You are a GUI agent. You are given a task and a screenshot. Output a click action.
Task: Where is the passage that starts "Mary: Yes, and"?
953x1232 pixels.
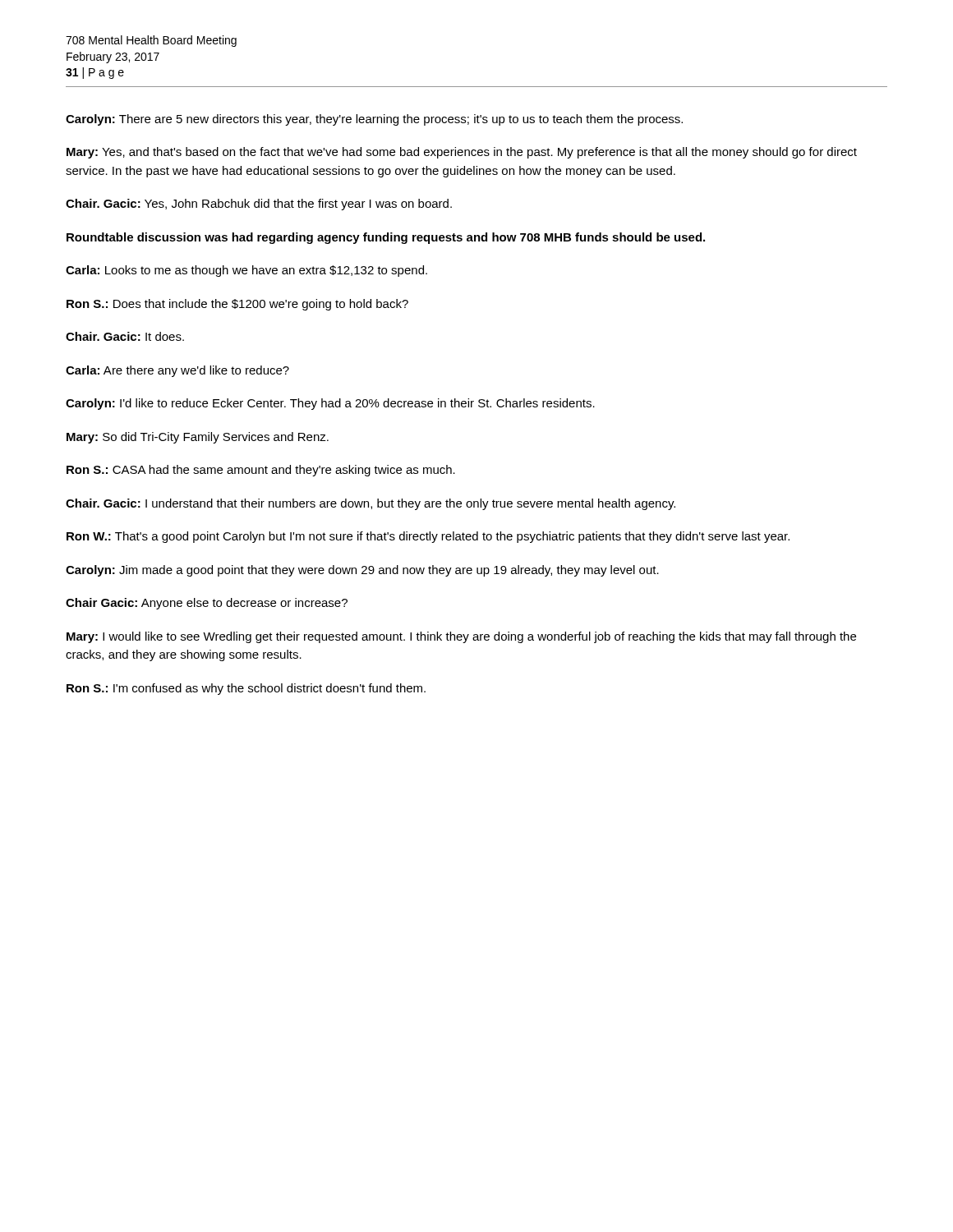461,161
